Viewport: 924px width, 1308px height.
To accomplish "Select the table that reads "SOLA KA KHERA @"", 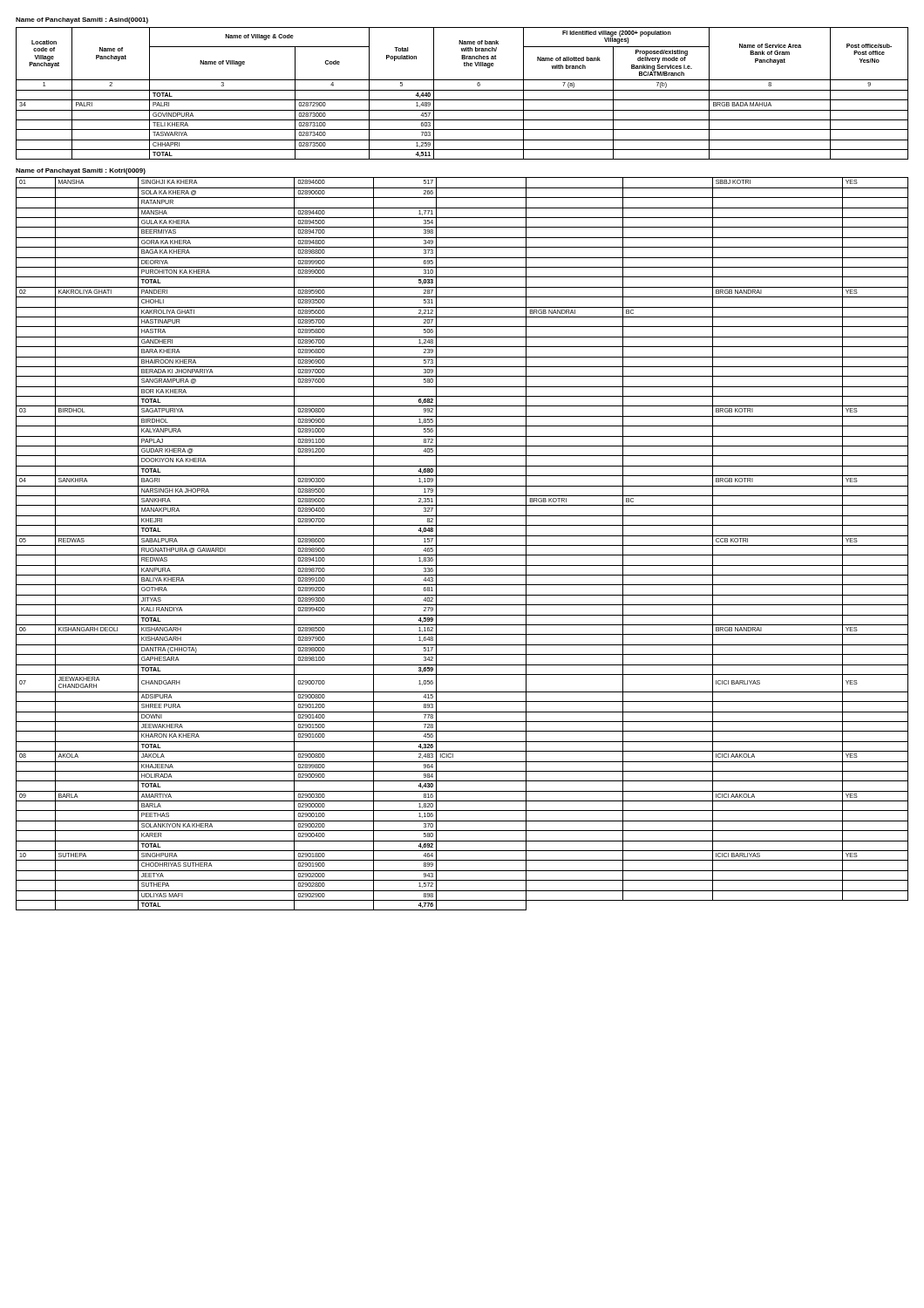I will (x=462, y=544).
